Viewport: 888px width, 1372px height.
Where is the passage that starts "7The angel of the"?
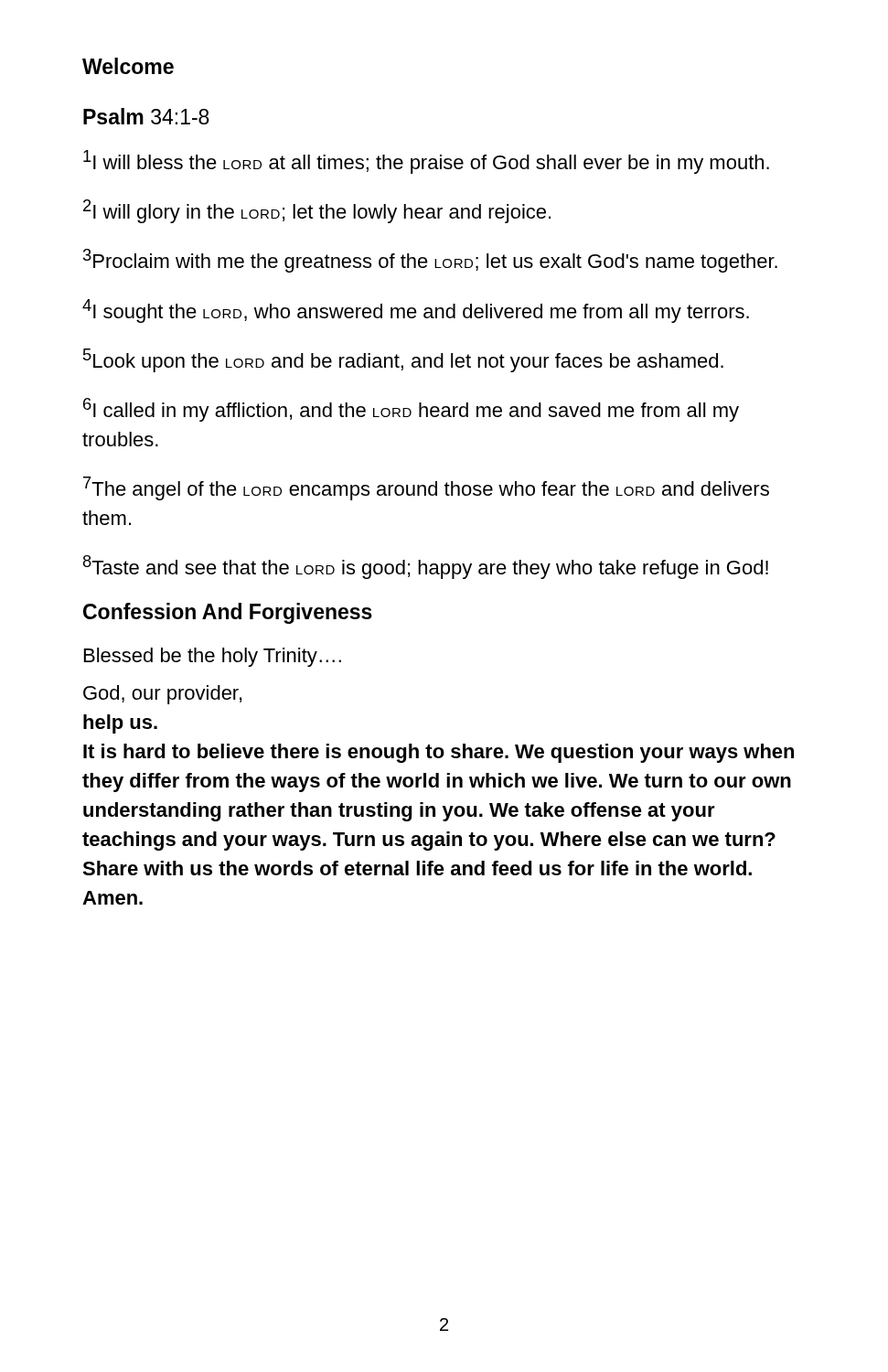click(426, 502)
